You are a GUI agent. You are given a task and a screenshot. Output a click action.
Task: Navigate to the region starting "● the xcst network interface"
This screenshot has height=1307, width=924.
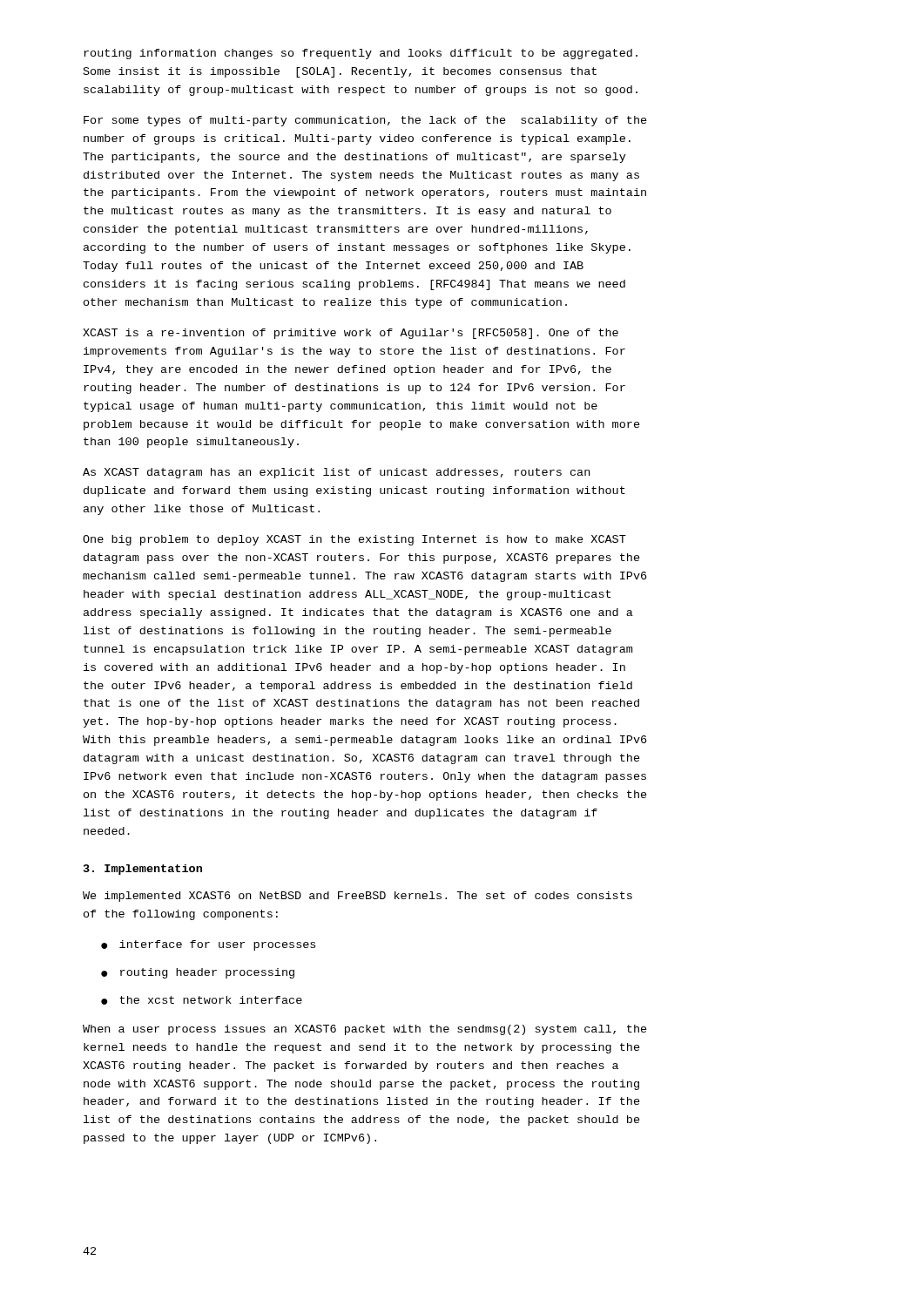coord(201,1003)
